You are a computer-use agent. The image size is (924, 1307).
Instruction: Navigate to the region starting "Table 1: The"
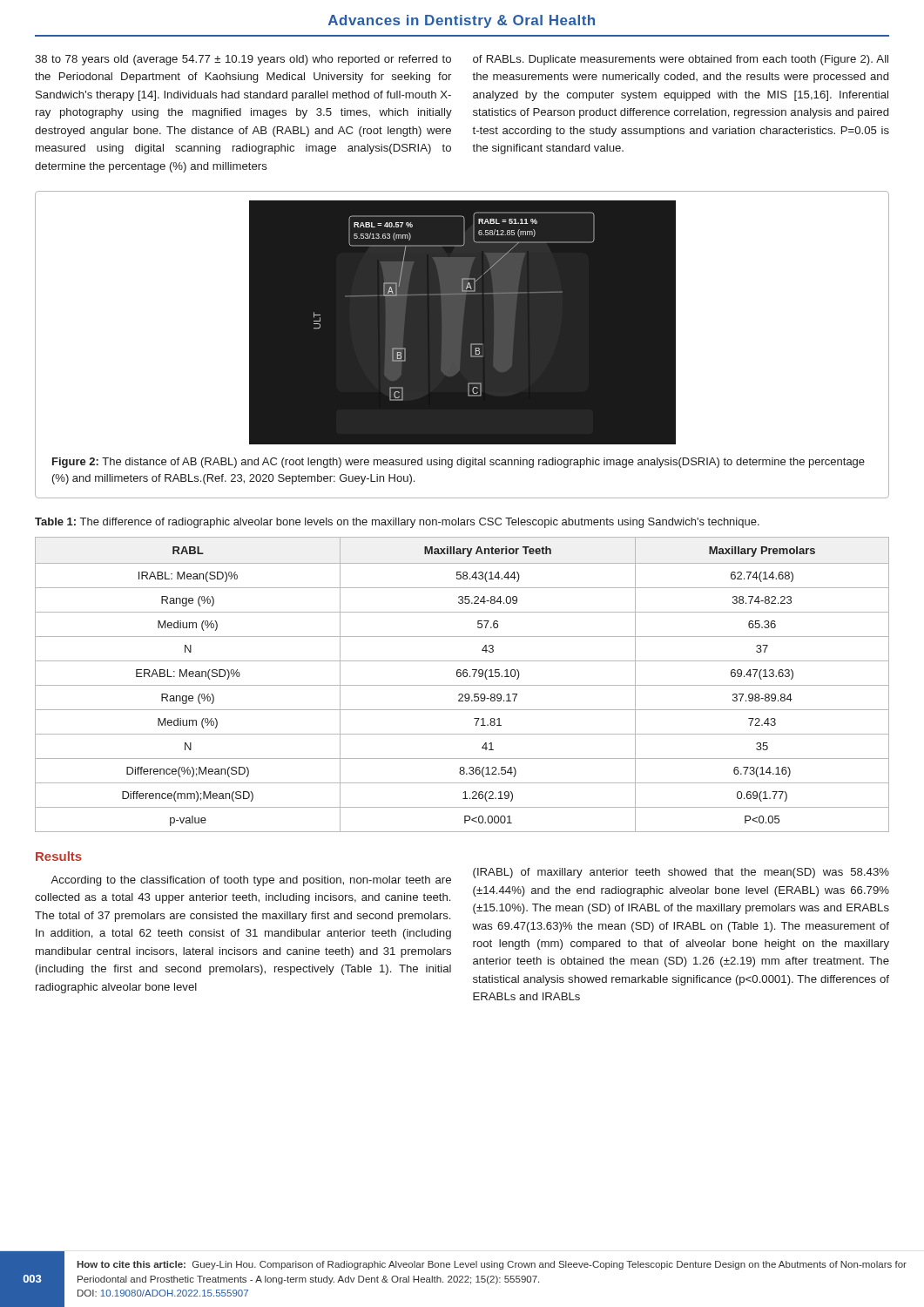tap(397, 521)
